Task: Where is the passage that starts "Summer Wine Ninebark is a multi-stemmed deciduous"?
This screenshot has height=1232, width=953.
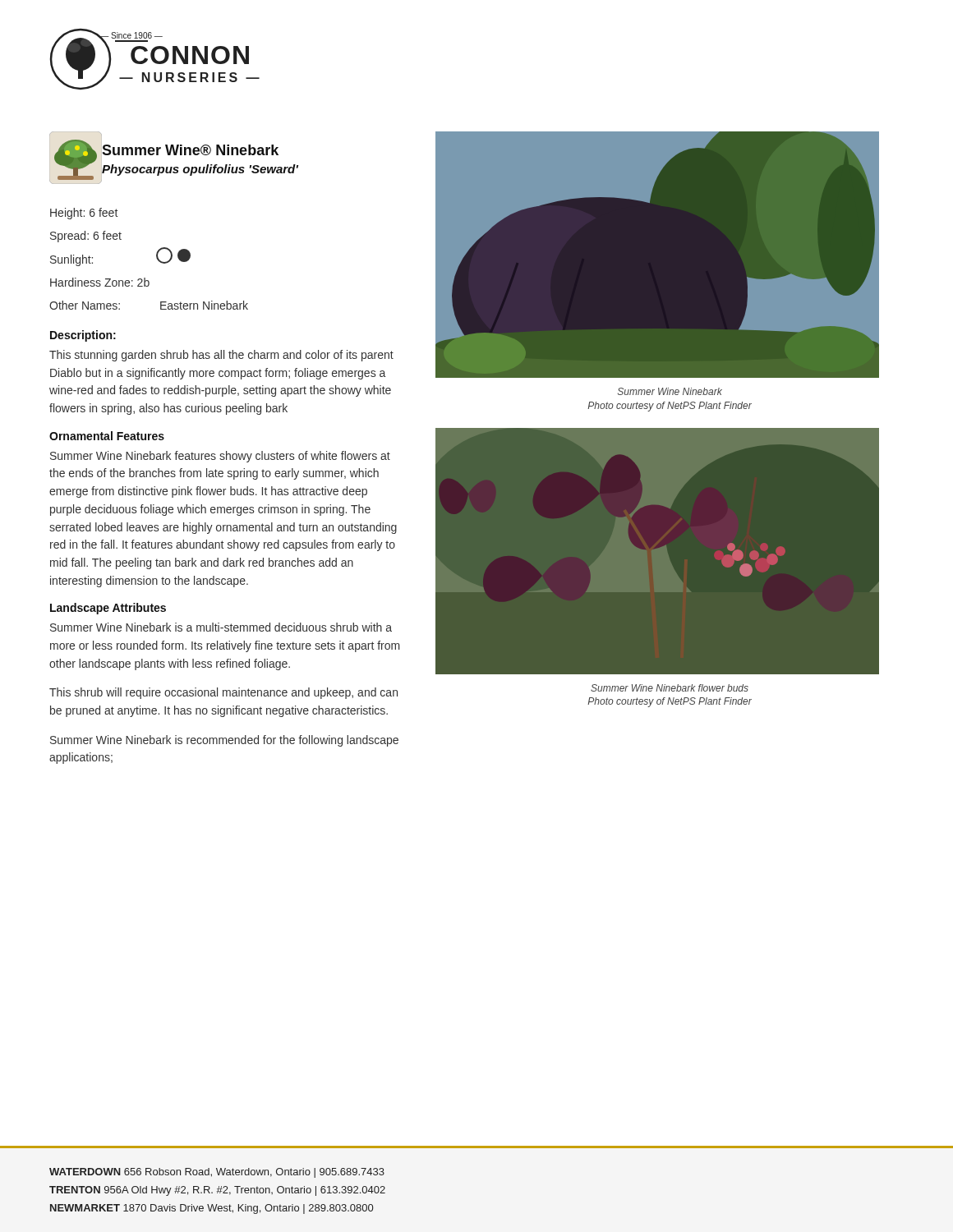Action: 225,646
